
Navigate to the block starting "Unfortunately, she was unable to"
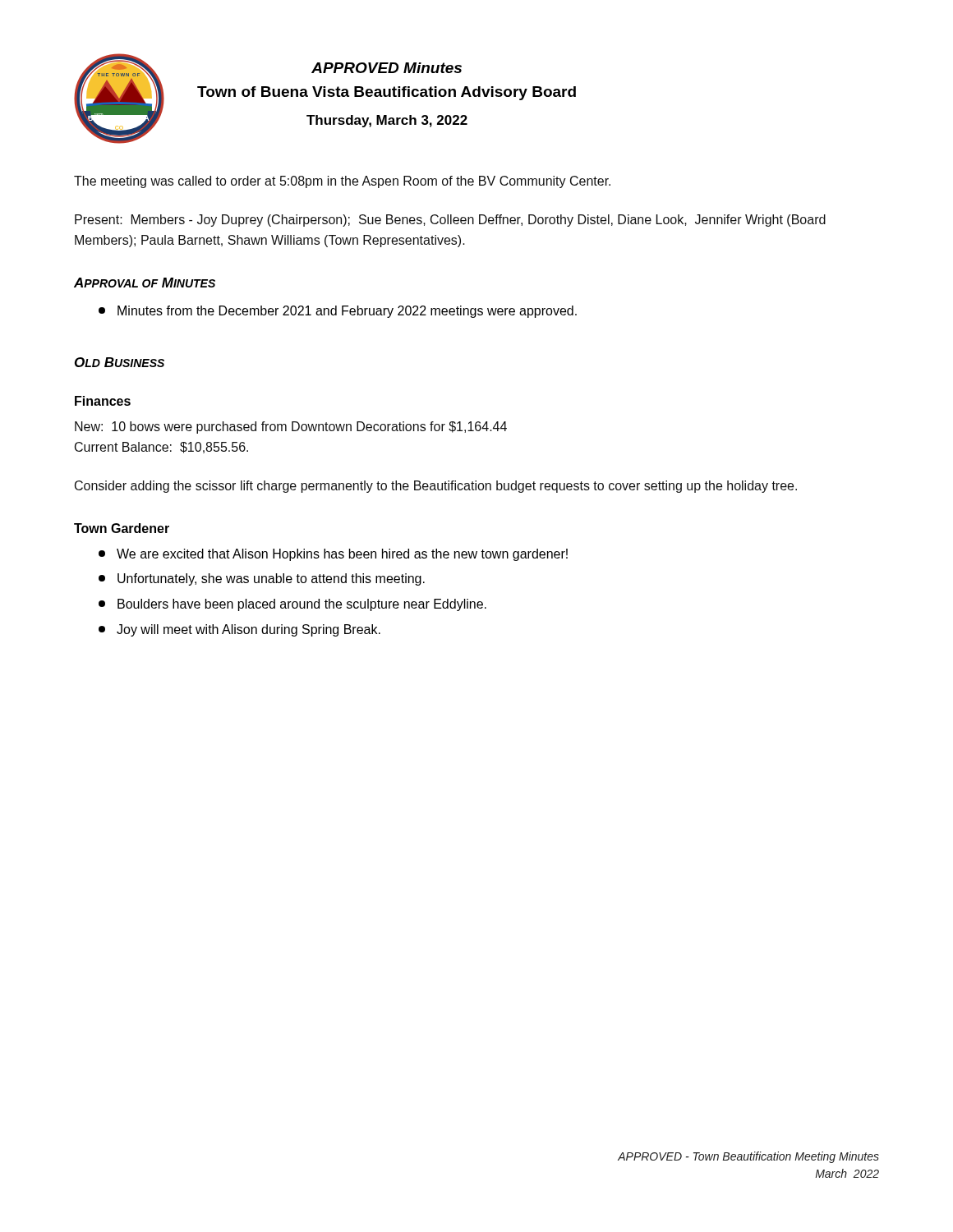click(262, 580)
